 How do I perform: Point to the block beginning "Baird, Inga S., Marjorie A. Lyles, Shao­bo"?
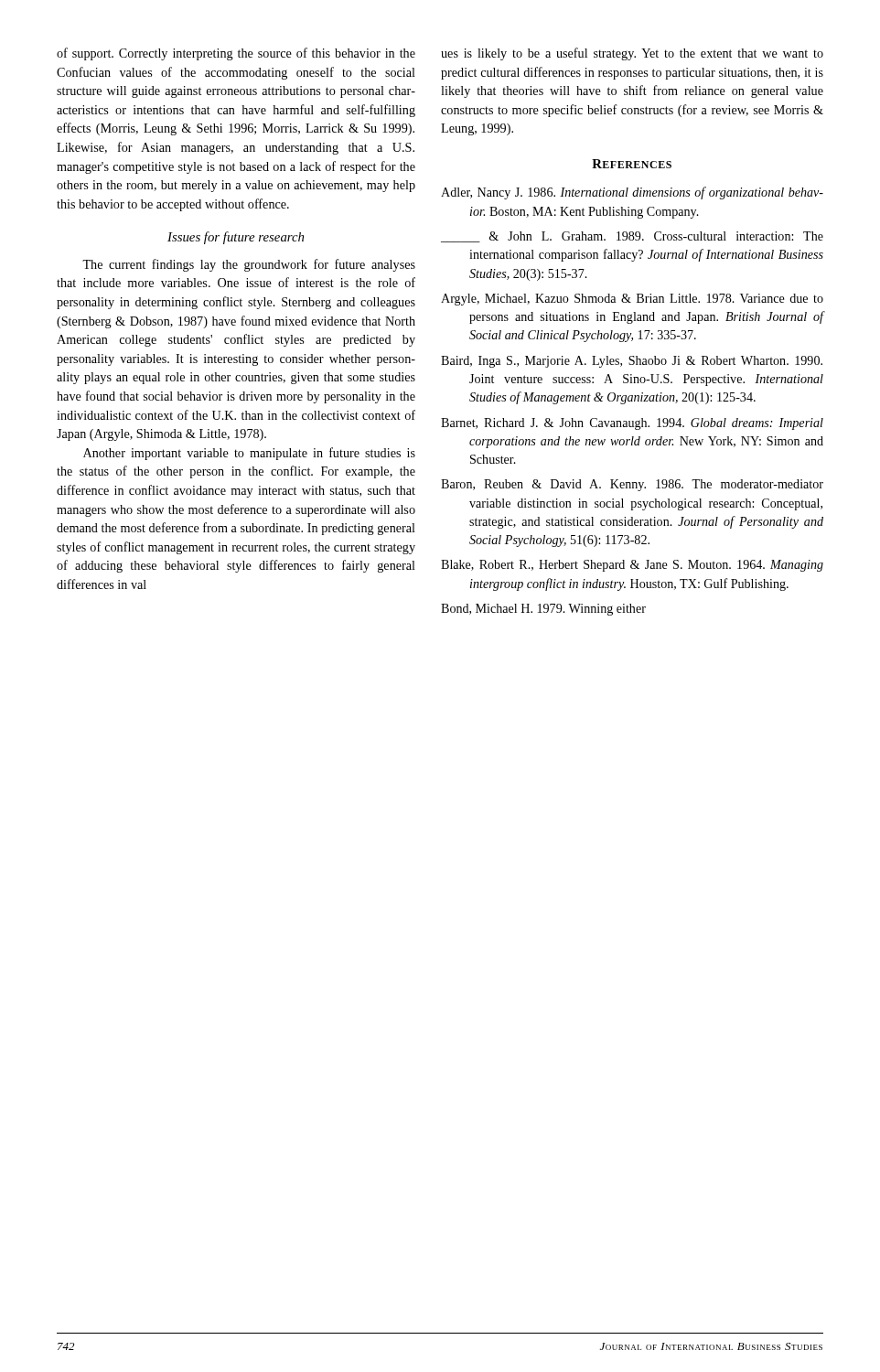click(632, 379)
